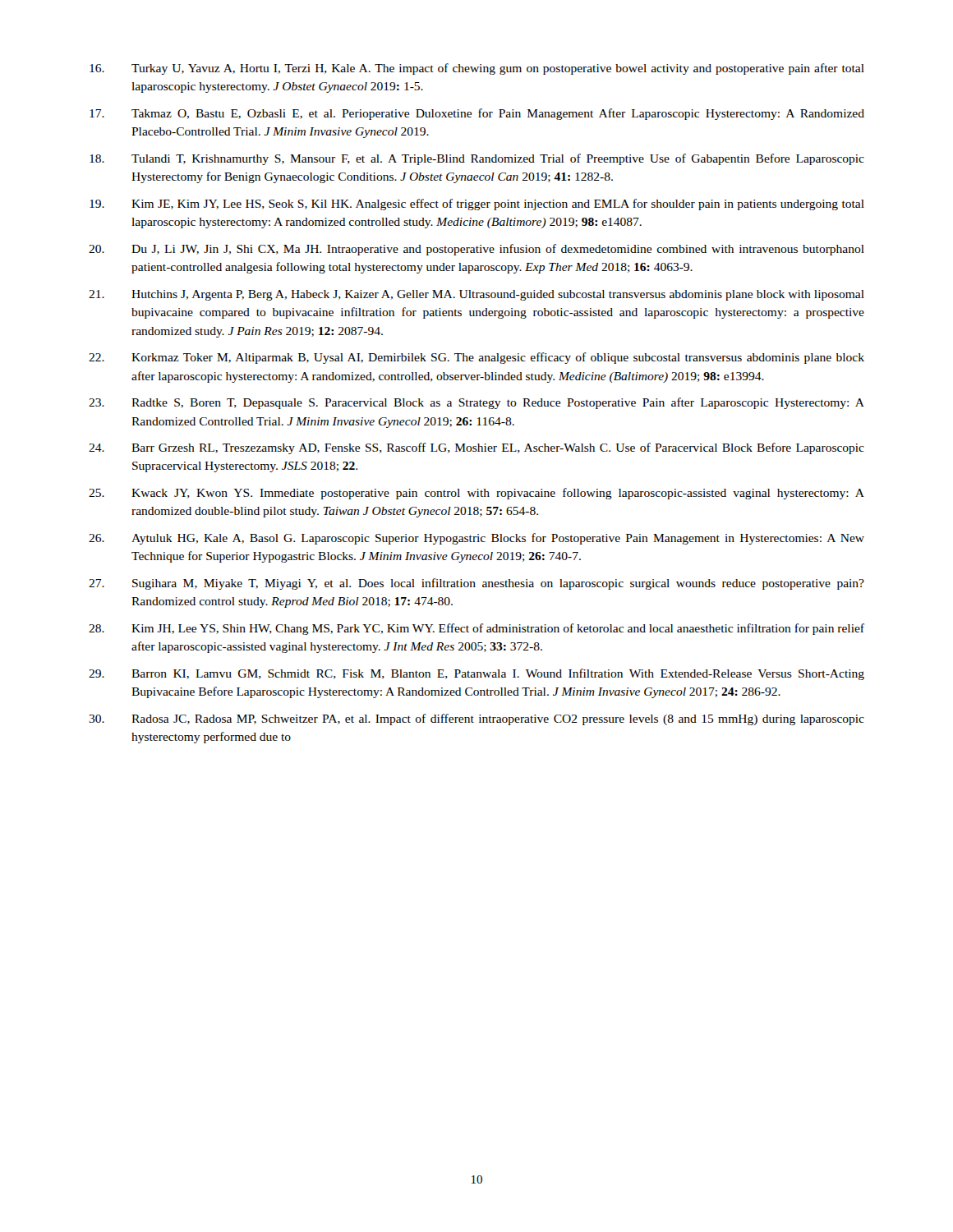
Task: Locate the list item with the text "22. Korkmaz Toker M,"
Action: click(x=476, y=367)
